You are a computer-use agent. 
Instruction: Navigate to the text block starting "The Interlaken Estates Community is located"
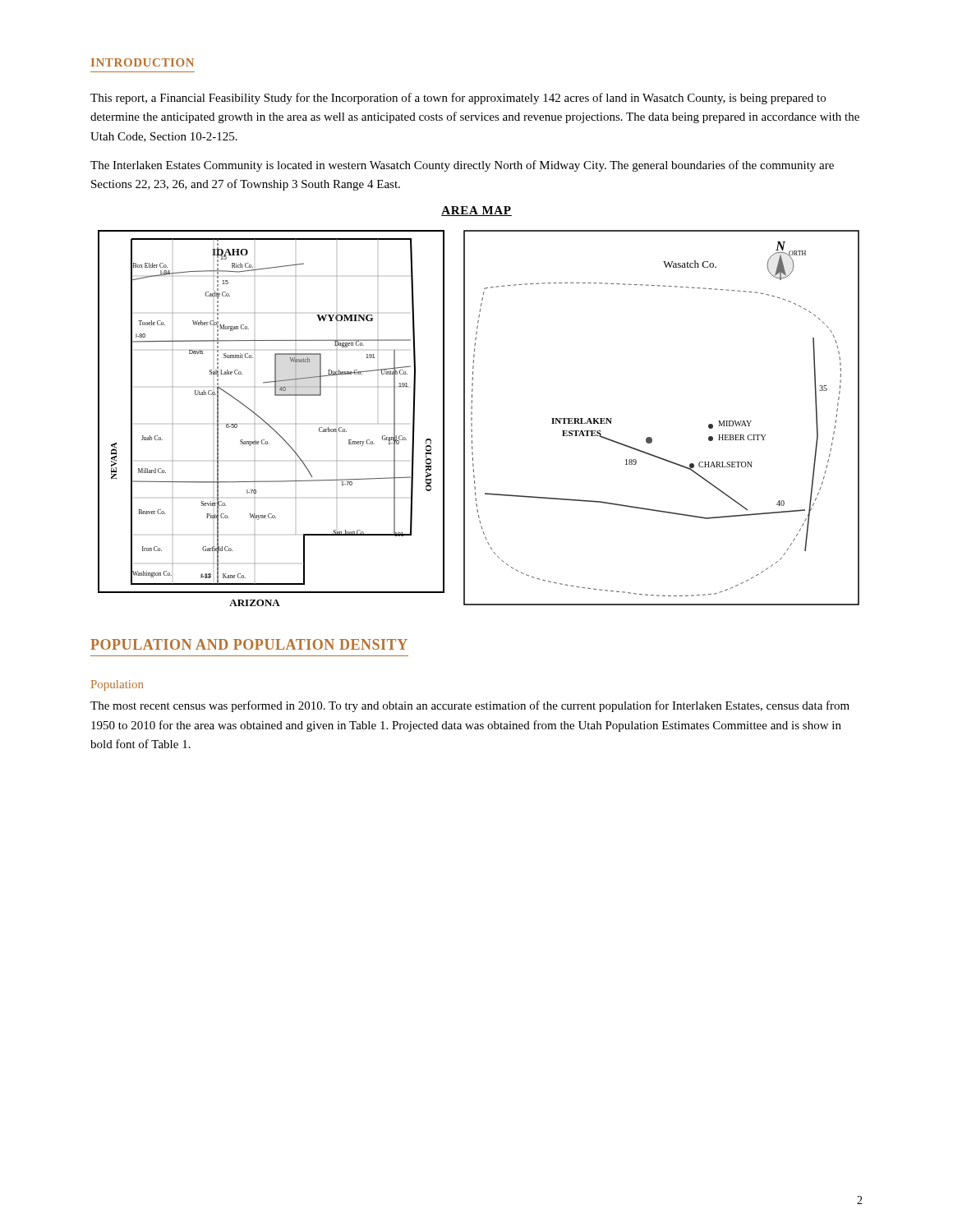pyautogui.click(x=462, y=174)
